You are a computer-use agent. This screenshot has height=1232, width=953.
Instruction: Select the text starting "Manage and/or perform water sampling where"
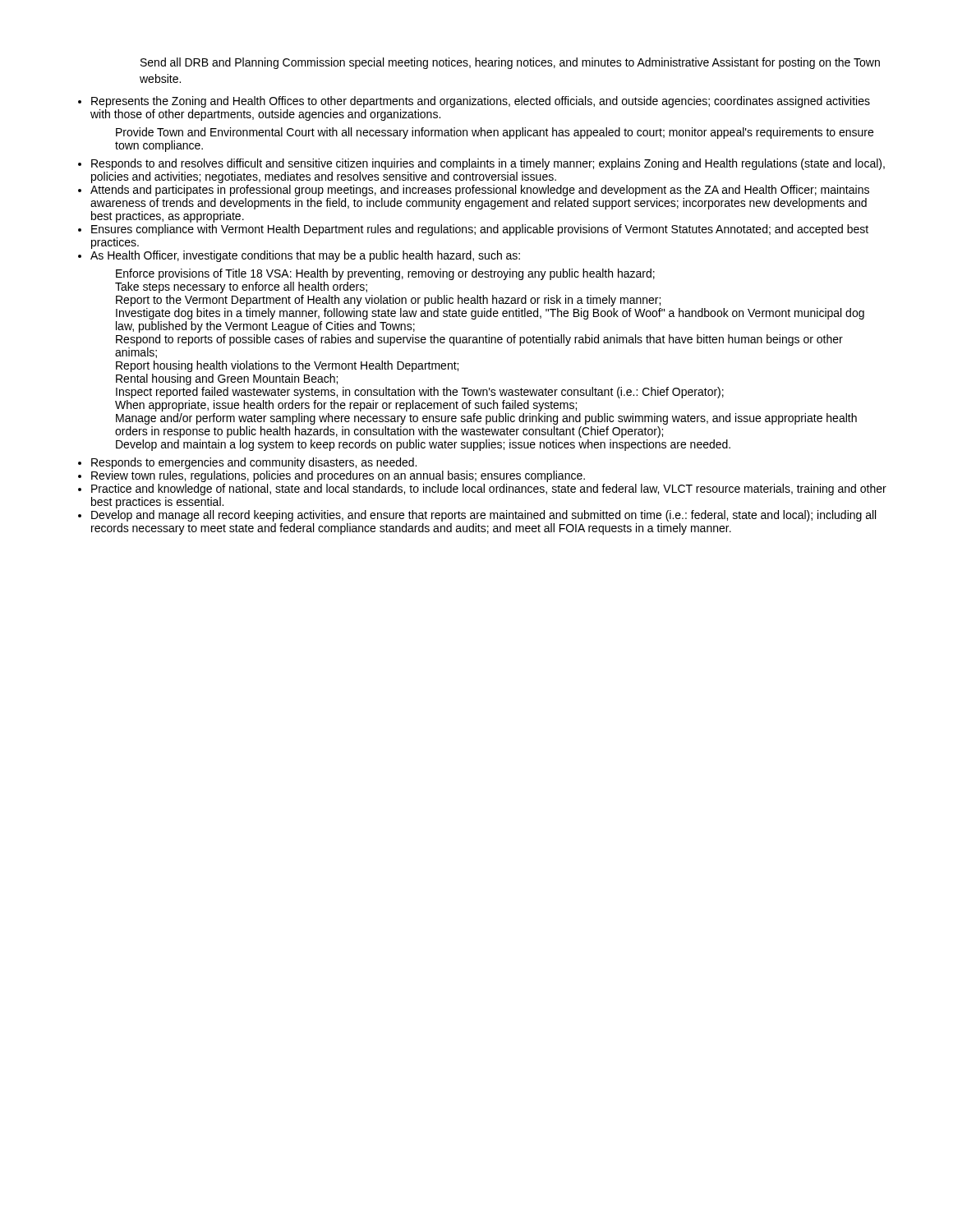coord(501,424)
